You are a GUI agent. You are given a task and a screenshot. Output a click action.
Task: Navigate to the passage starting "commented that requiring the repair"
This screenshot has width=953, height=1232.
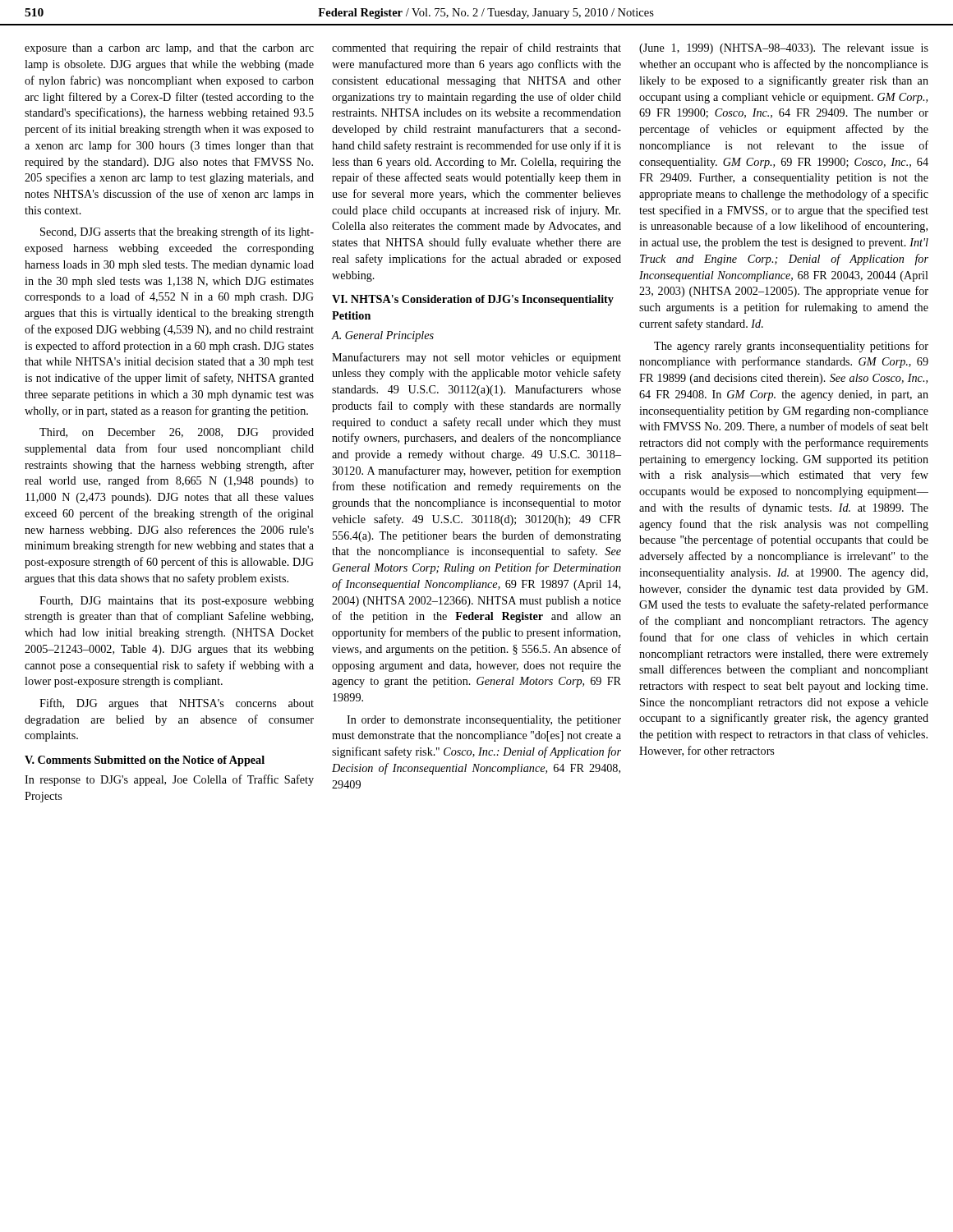[476, 162]
